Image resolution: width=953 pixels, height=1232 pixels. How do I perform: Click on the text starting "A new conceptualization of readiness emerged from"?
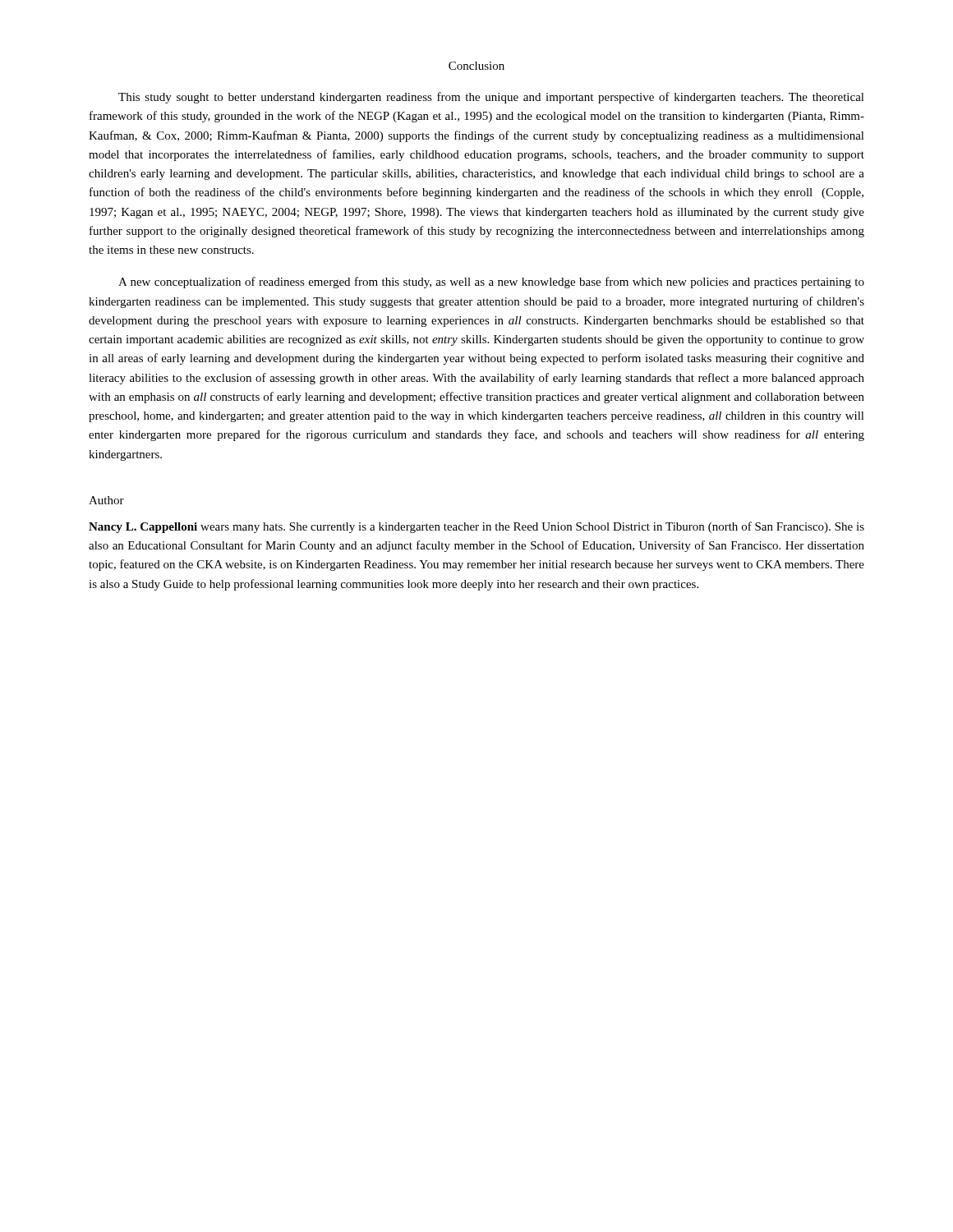click(476, 368)
